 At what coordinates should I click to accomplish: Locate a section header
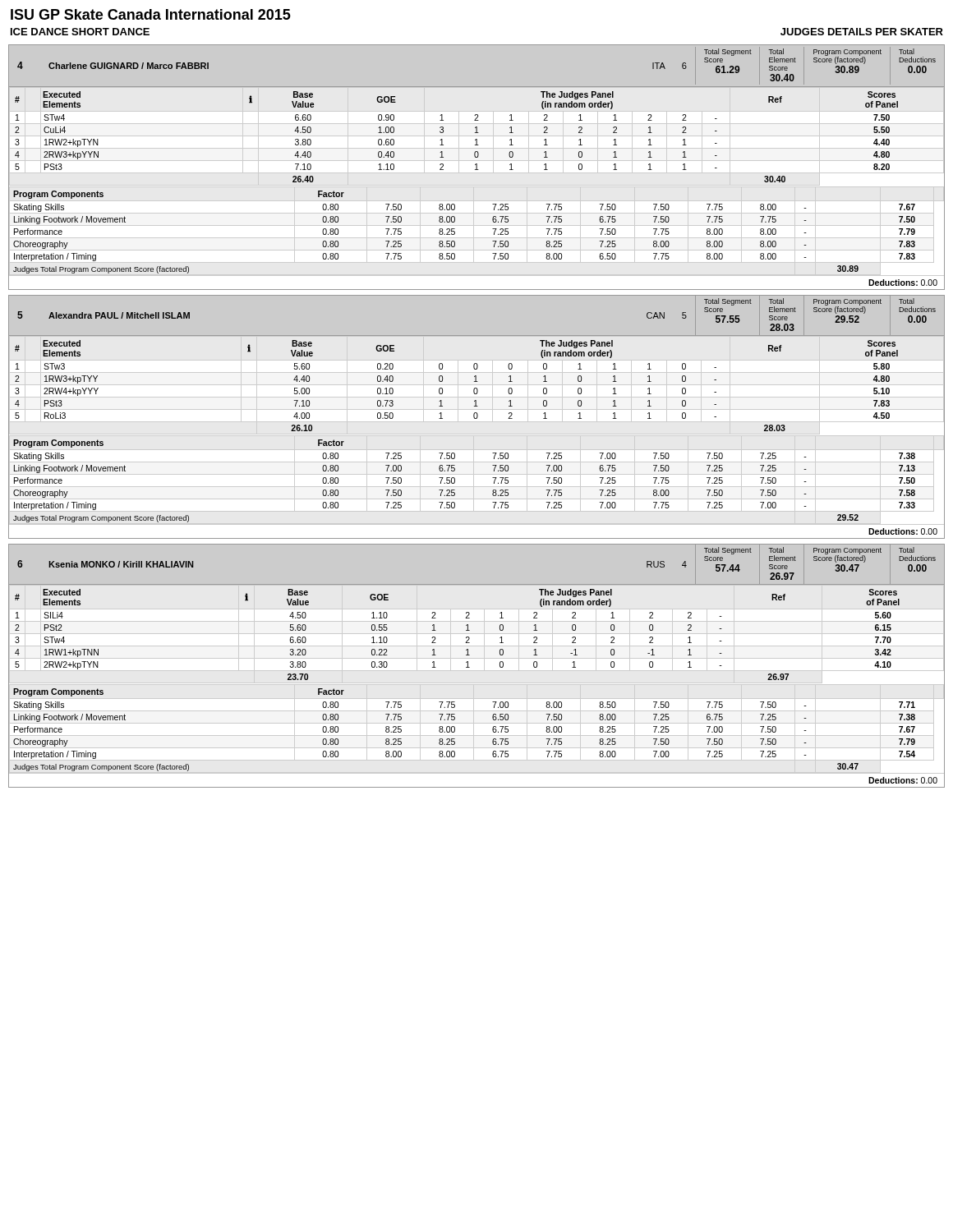click(476, 32)
